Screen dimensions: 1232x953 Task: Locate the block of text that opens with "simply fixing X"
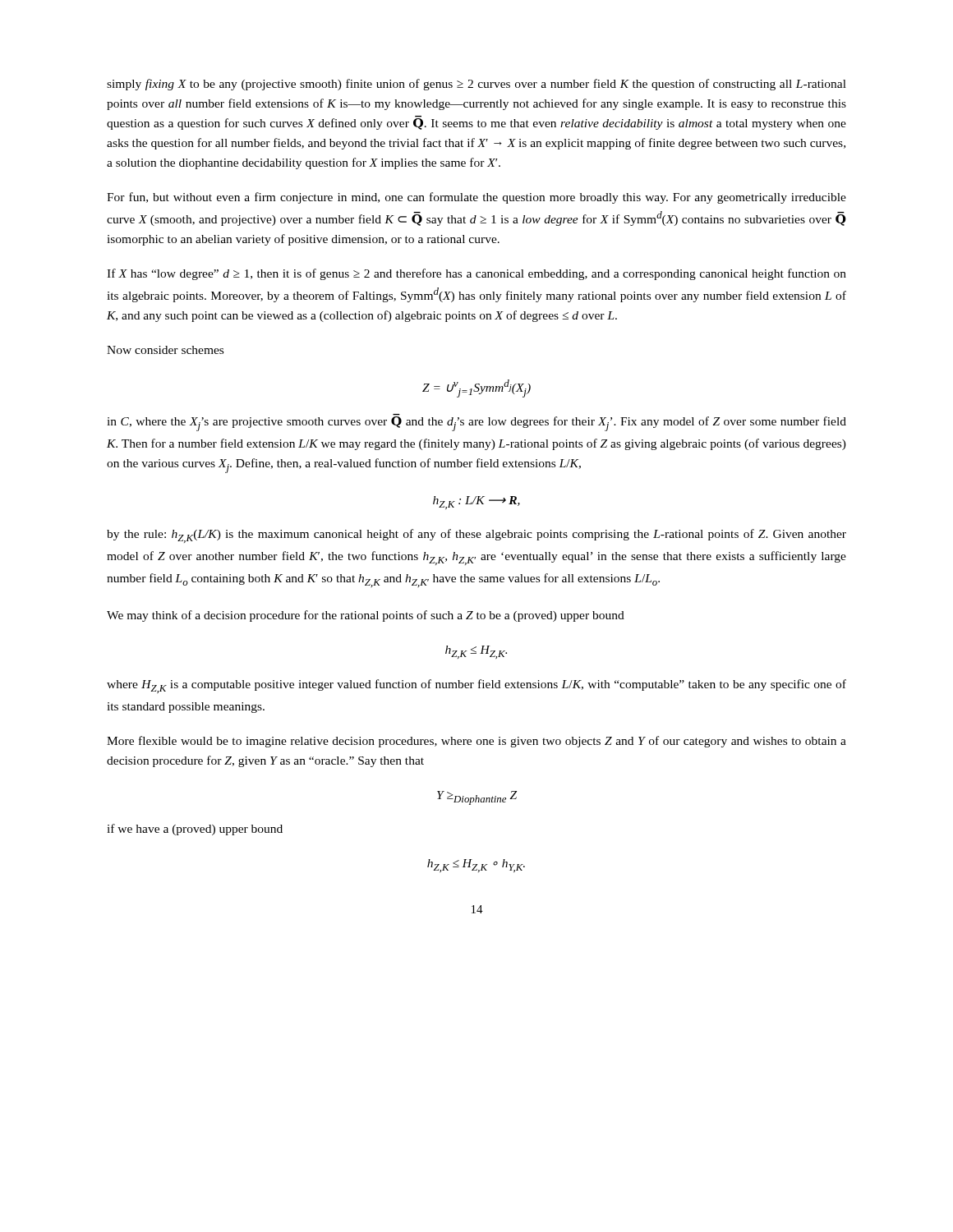pyautogui.click(x=476, y=123)
